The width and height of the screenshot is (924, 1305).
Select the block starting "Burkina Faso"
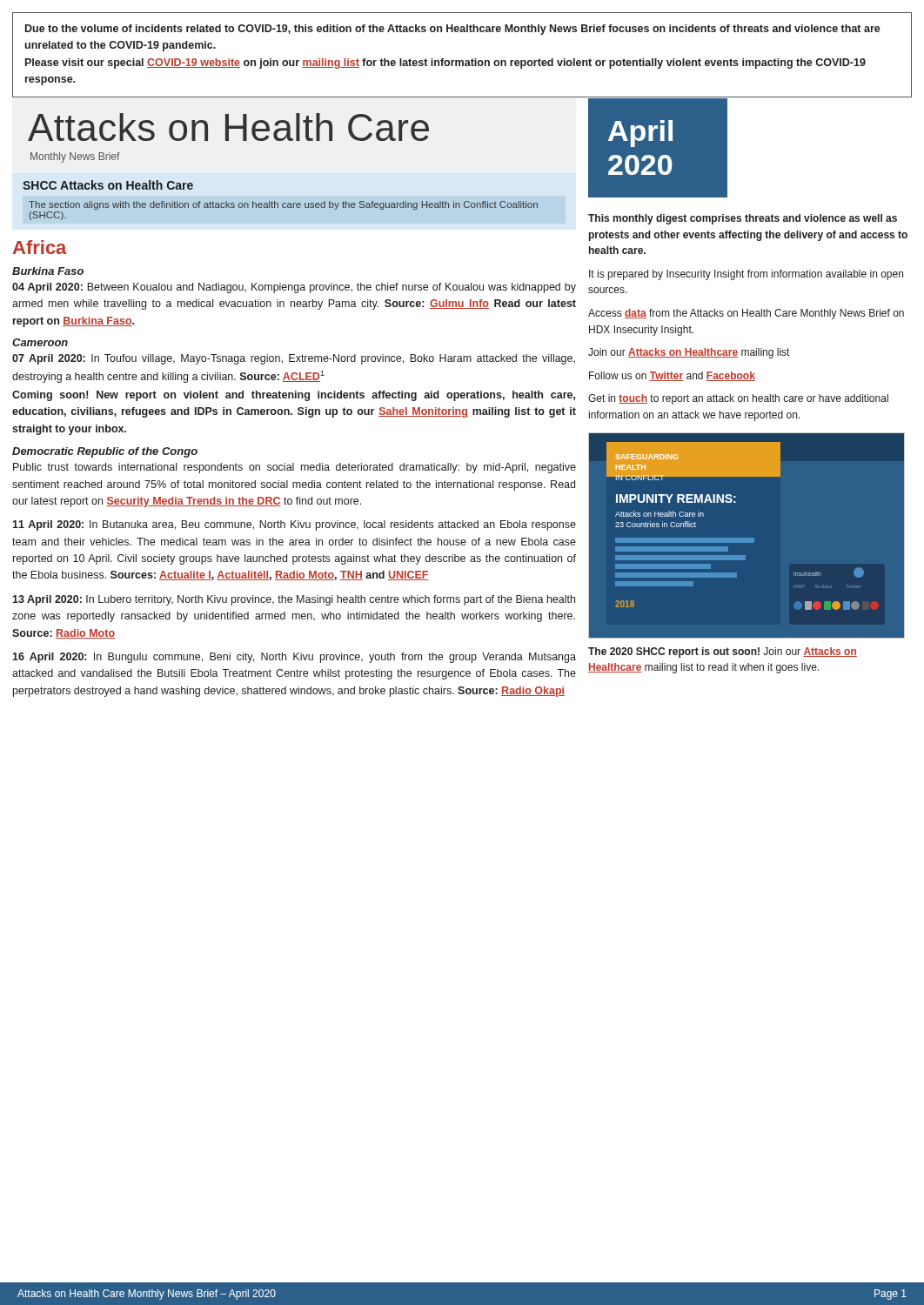tap(48, 271)
